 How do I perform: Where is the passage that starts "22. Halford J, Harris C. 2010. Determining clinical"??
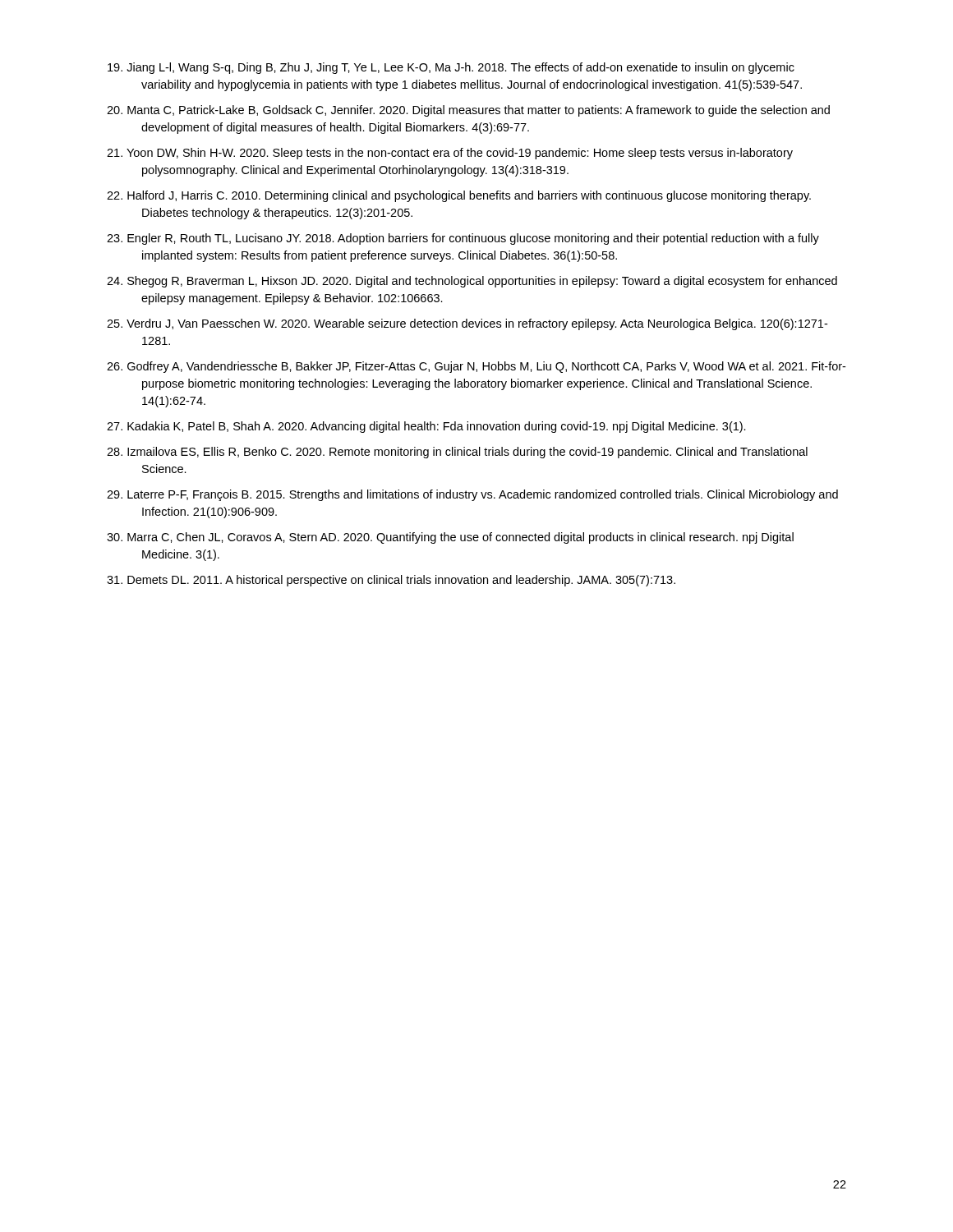(459, 204)
